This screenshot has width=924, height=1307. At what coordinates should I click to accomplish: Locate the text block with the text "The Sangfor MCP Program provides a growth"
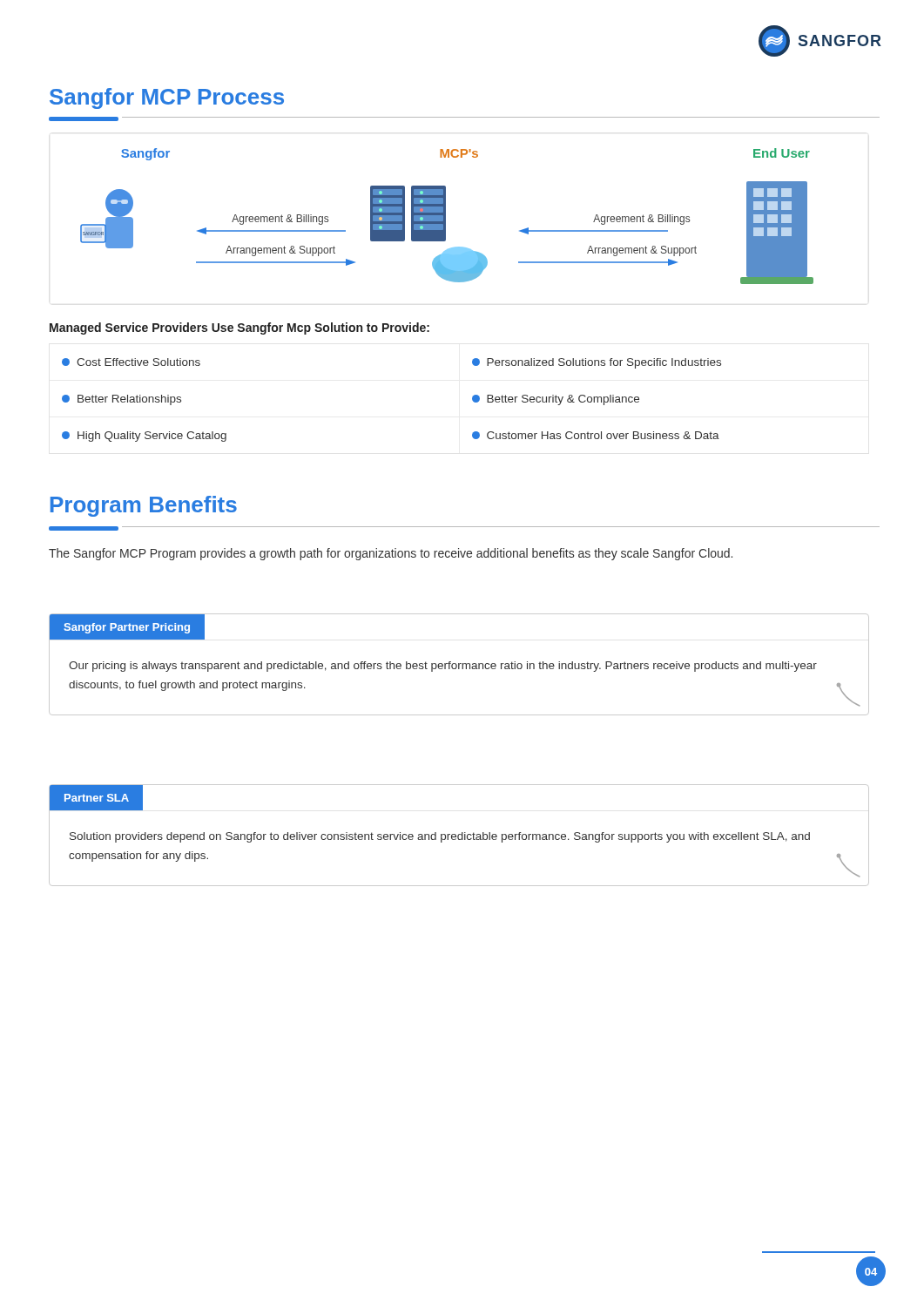coord(391,553)
